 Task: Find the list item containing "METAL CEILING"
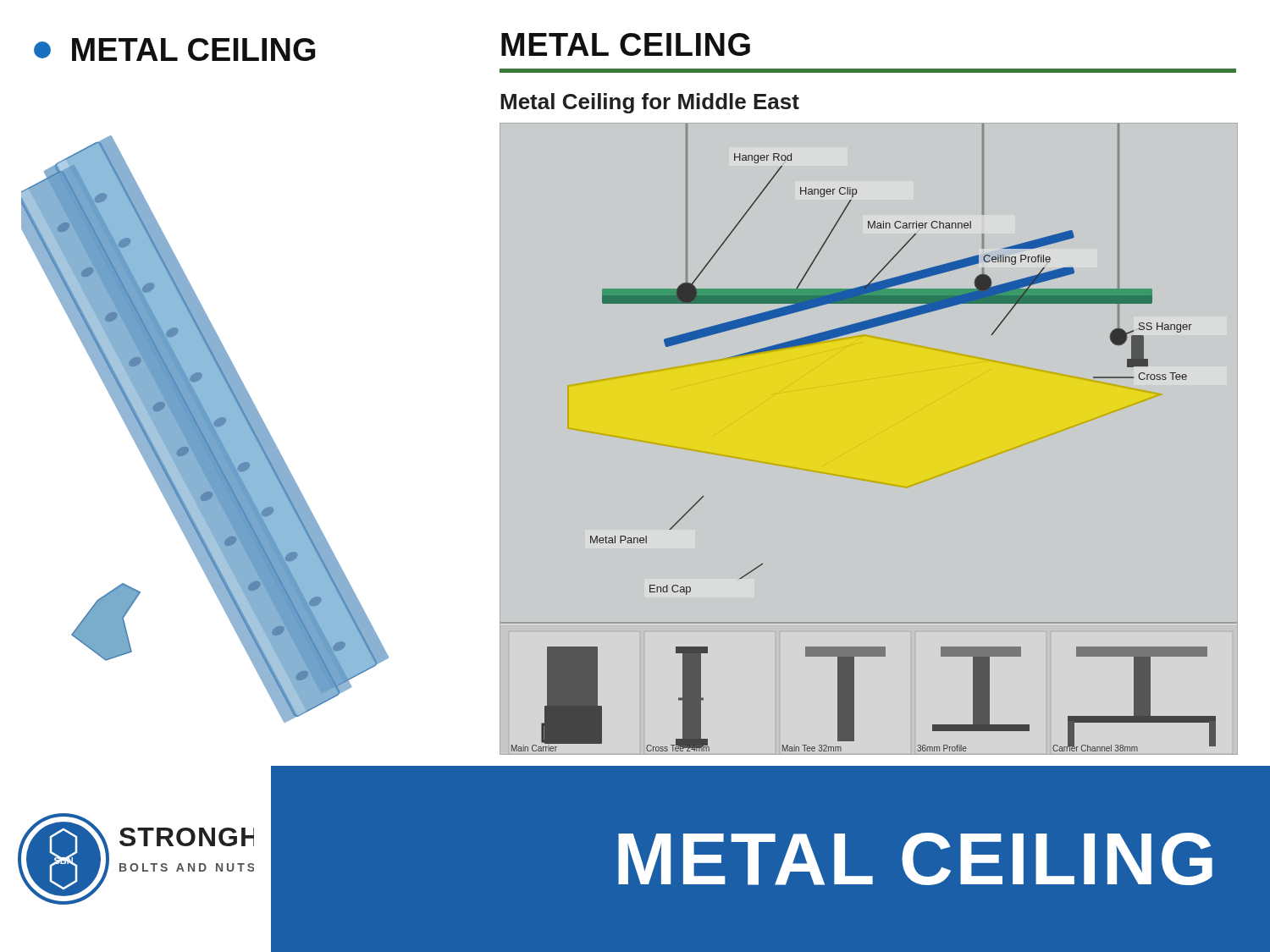[176, 50]
